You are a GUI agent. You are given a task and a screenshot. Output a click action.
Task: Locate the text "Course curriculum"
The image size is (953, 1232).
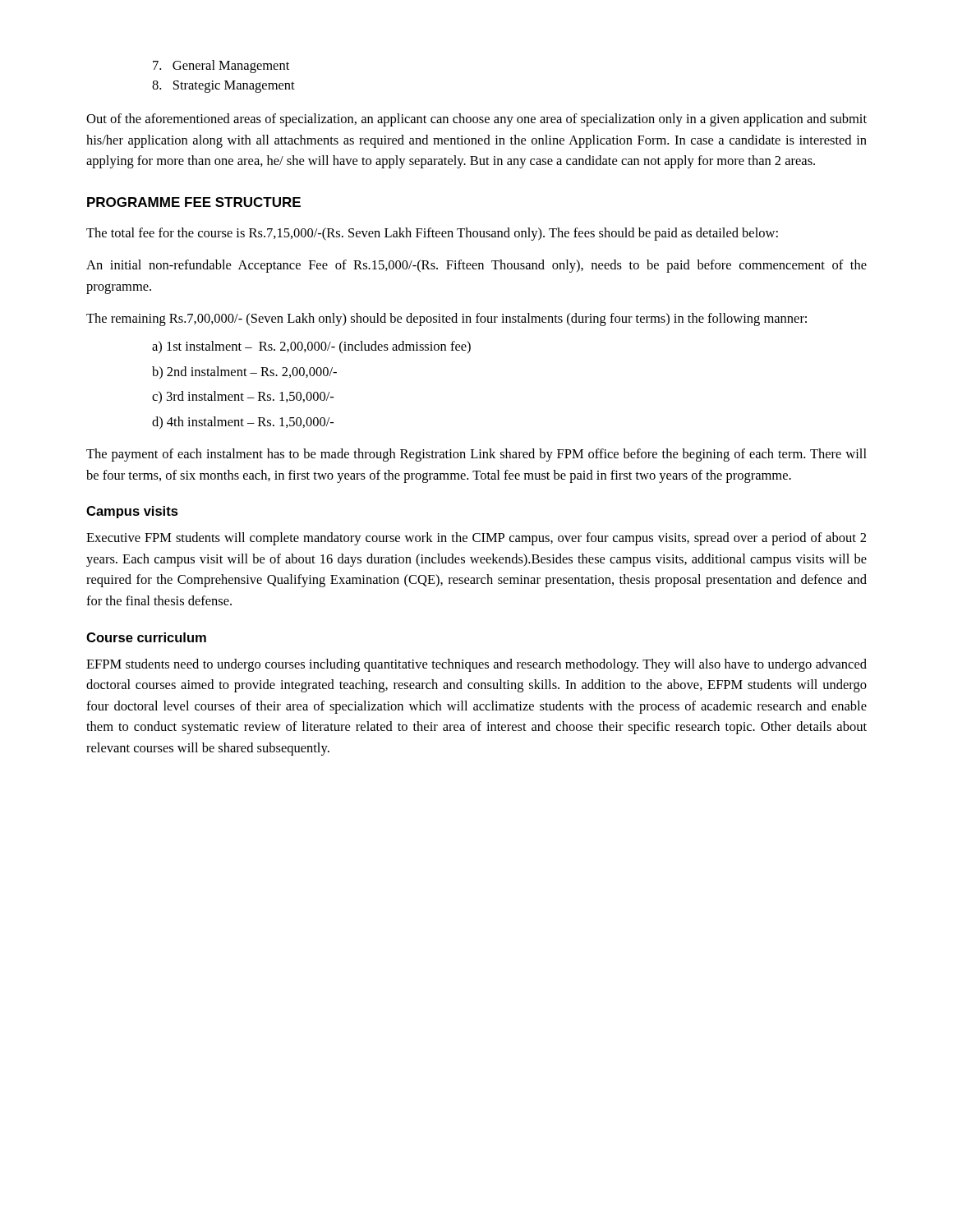(147, 637)
